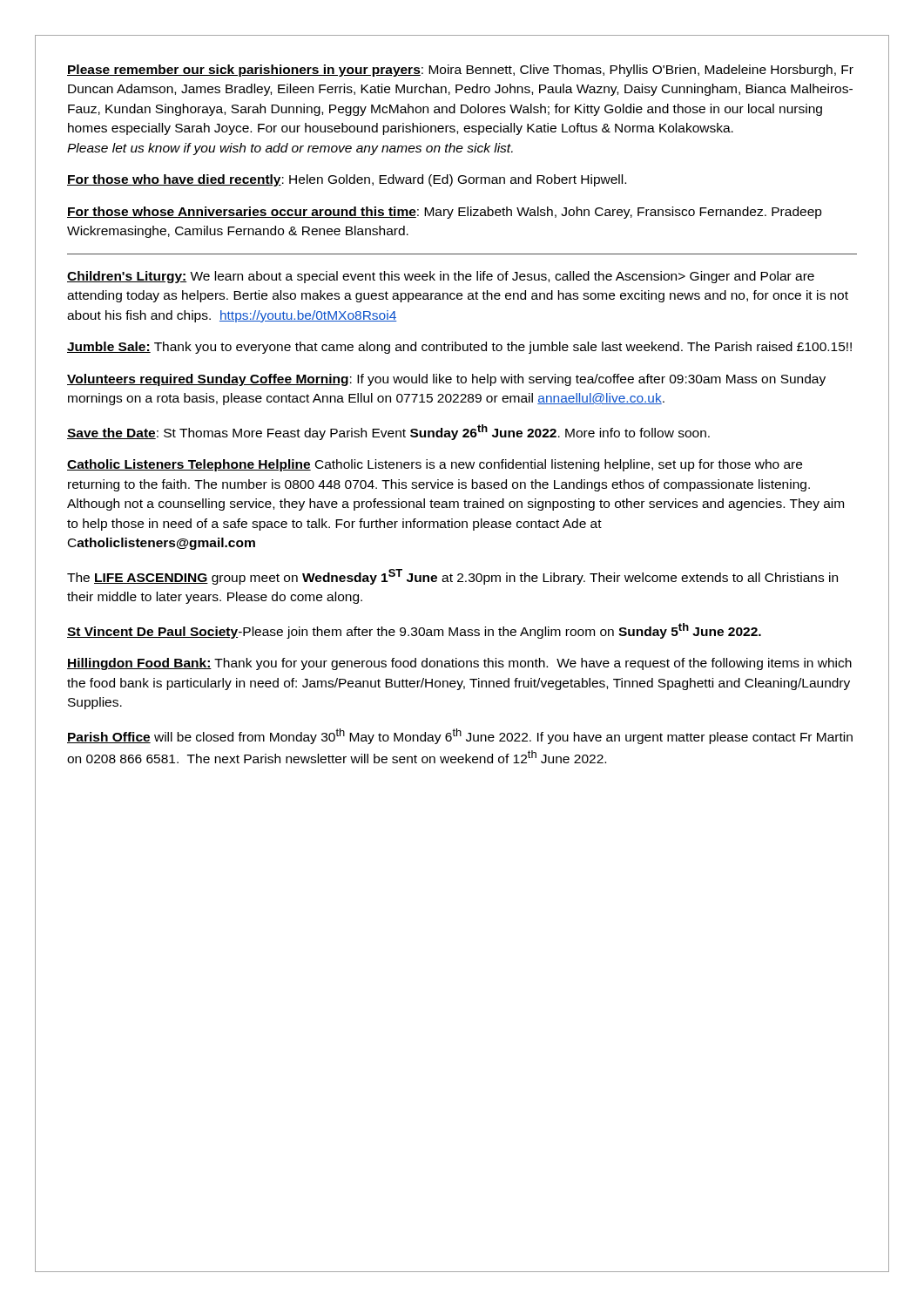
Task: Find the text block that says "Jumble Sale: Thank"
Action: [460, 346]
